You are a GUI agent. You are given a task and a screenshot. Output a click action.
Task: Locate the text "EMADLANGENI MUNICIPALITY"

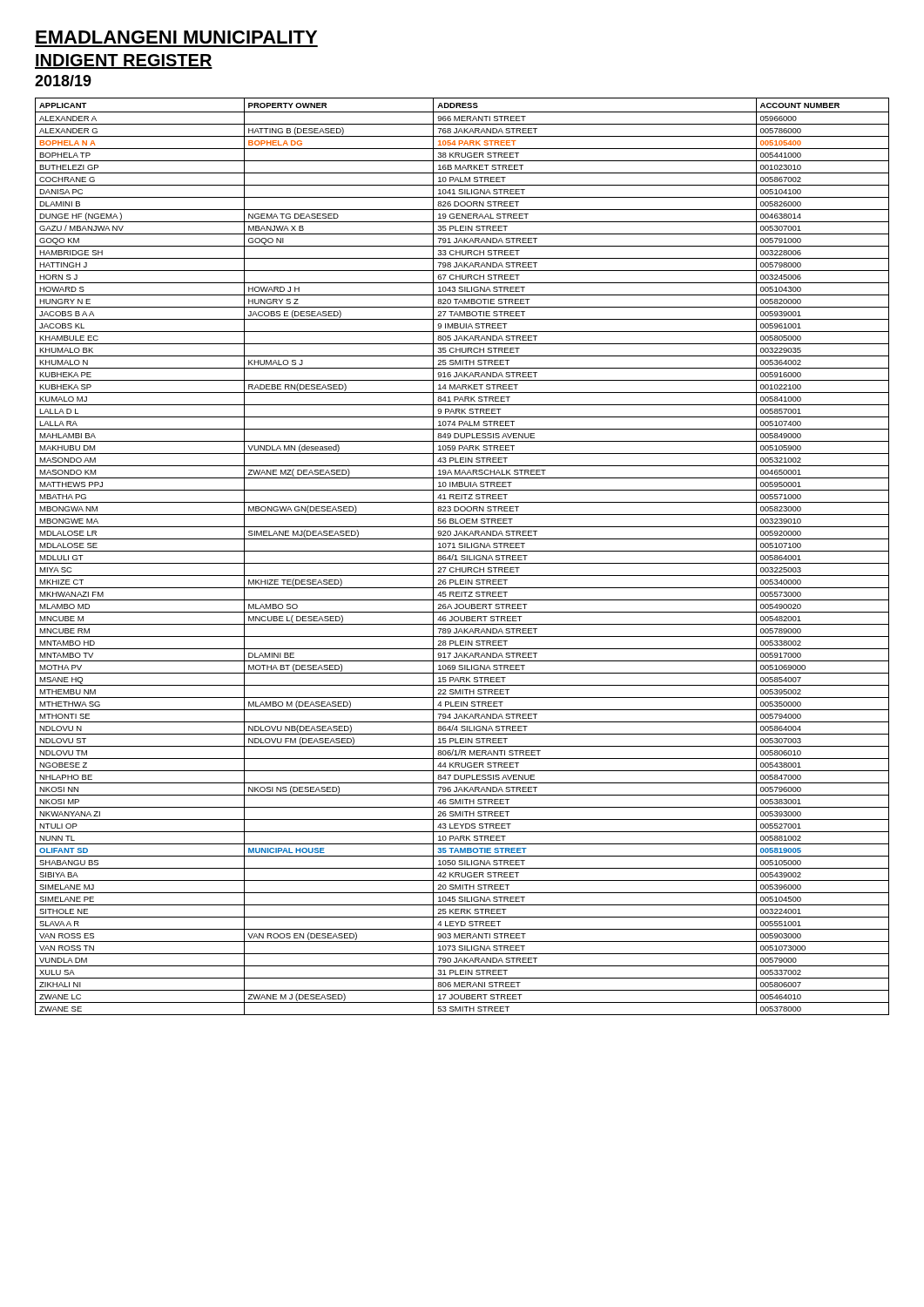(176, 37)
